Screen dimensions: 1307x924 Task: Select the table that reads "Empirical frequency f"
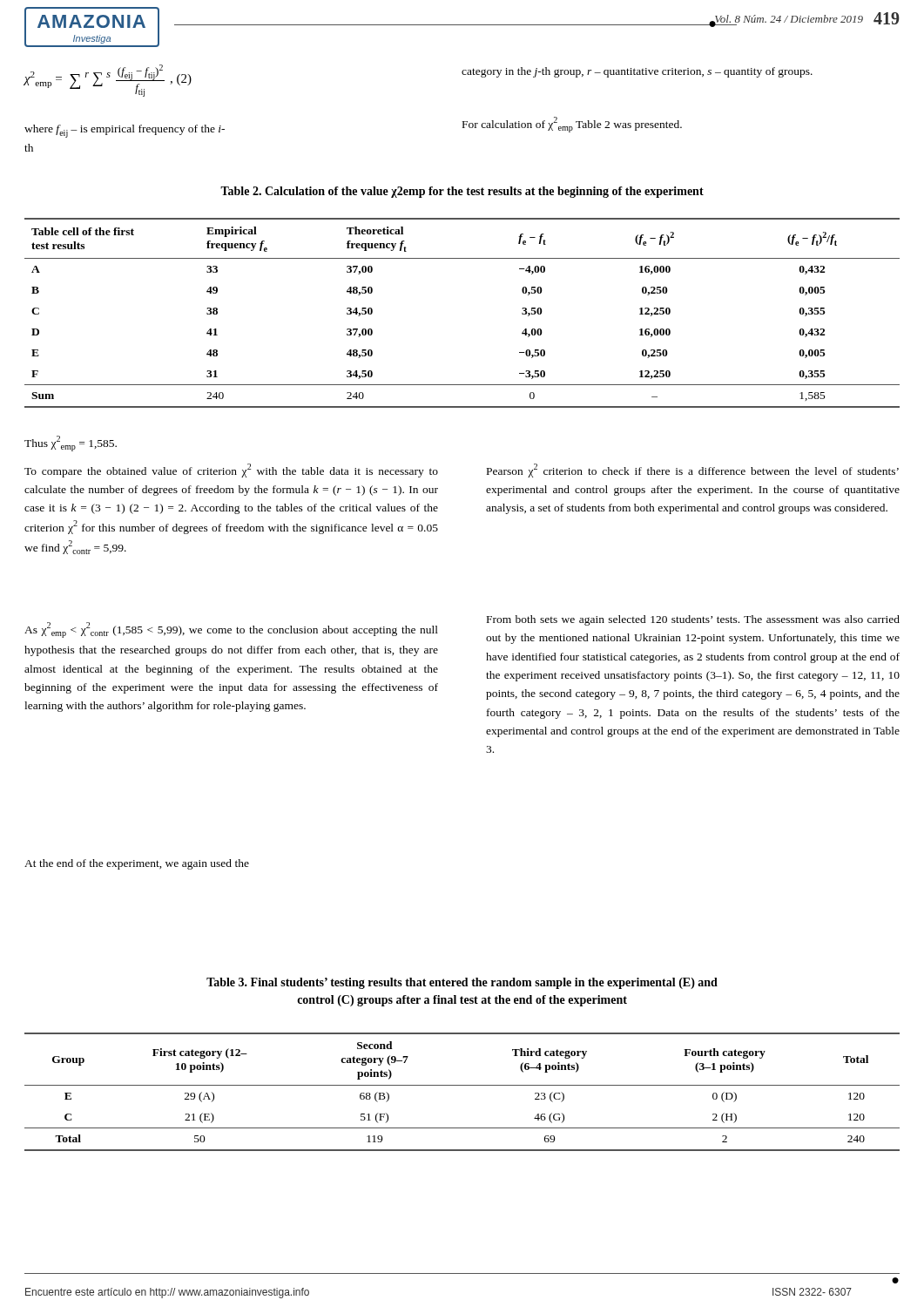(462, 313)
